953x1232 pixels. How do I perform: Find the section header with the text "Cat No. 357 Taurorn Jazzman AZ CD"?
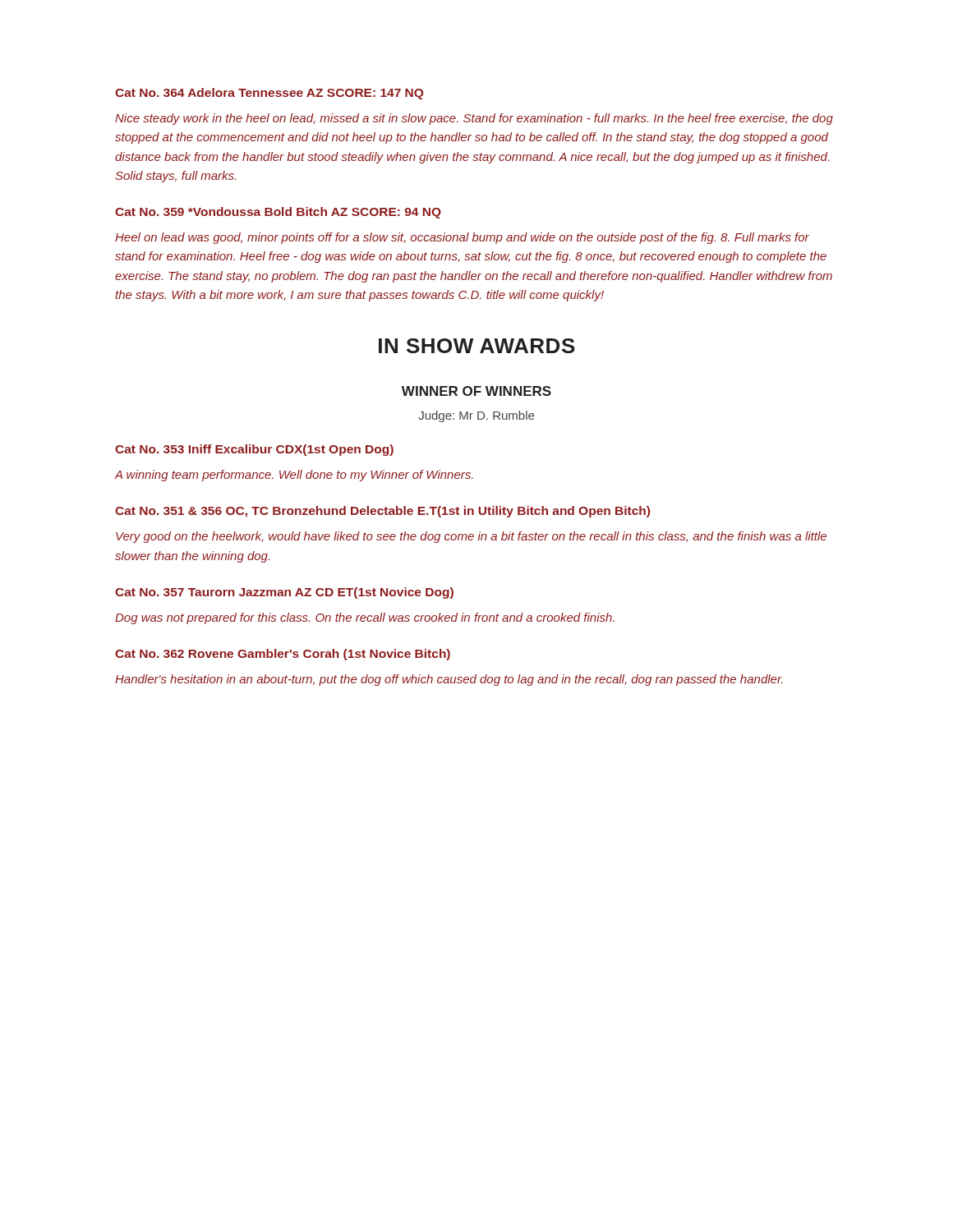(x=284, y=592)
